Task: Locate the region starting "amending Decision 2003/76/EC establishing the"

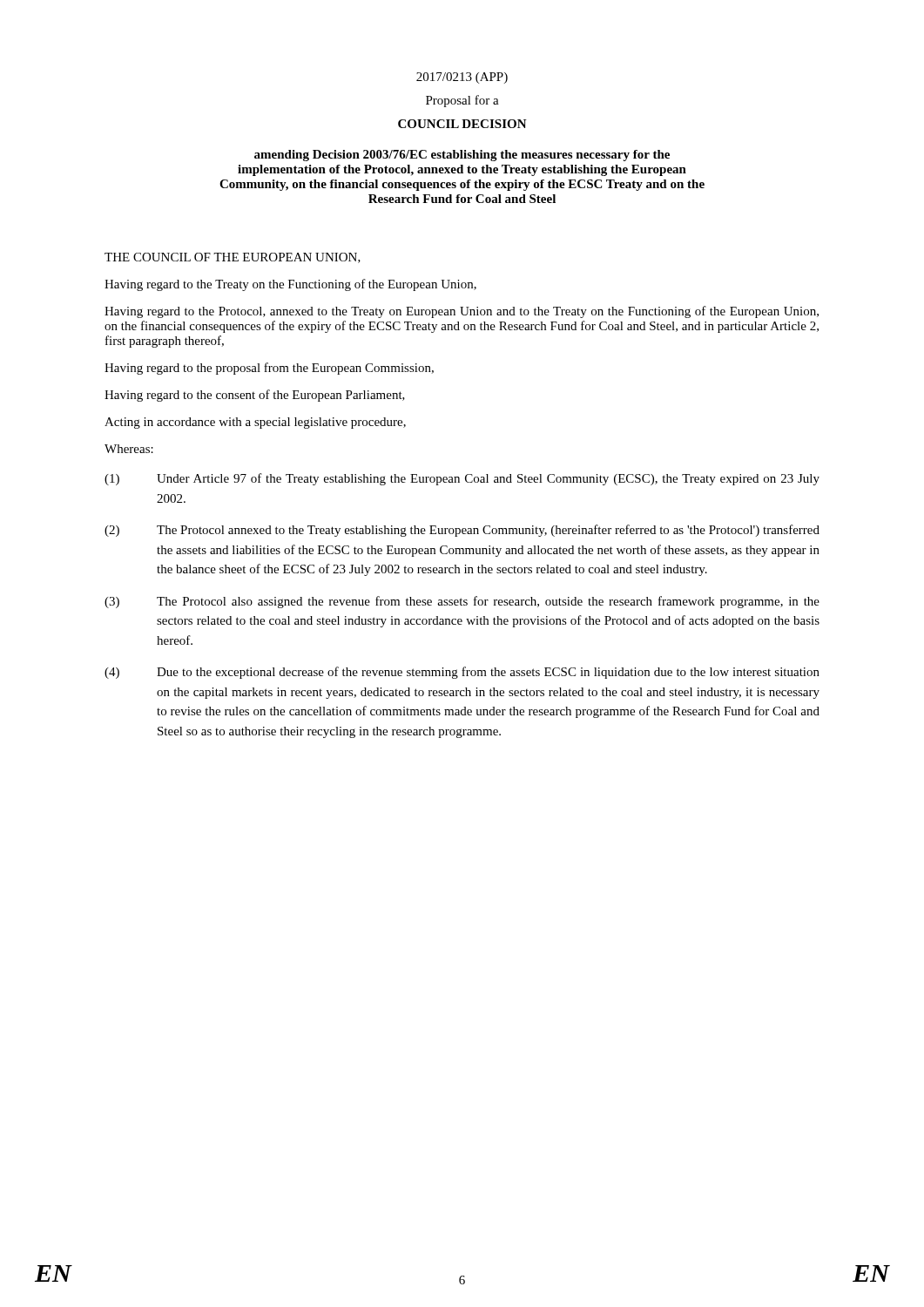Action: click(462, 176)
